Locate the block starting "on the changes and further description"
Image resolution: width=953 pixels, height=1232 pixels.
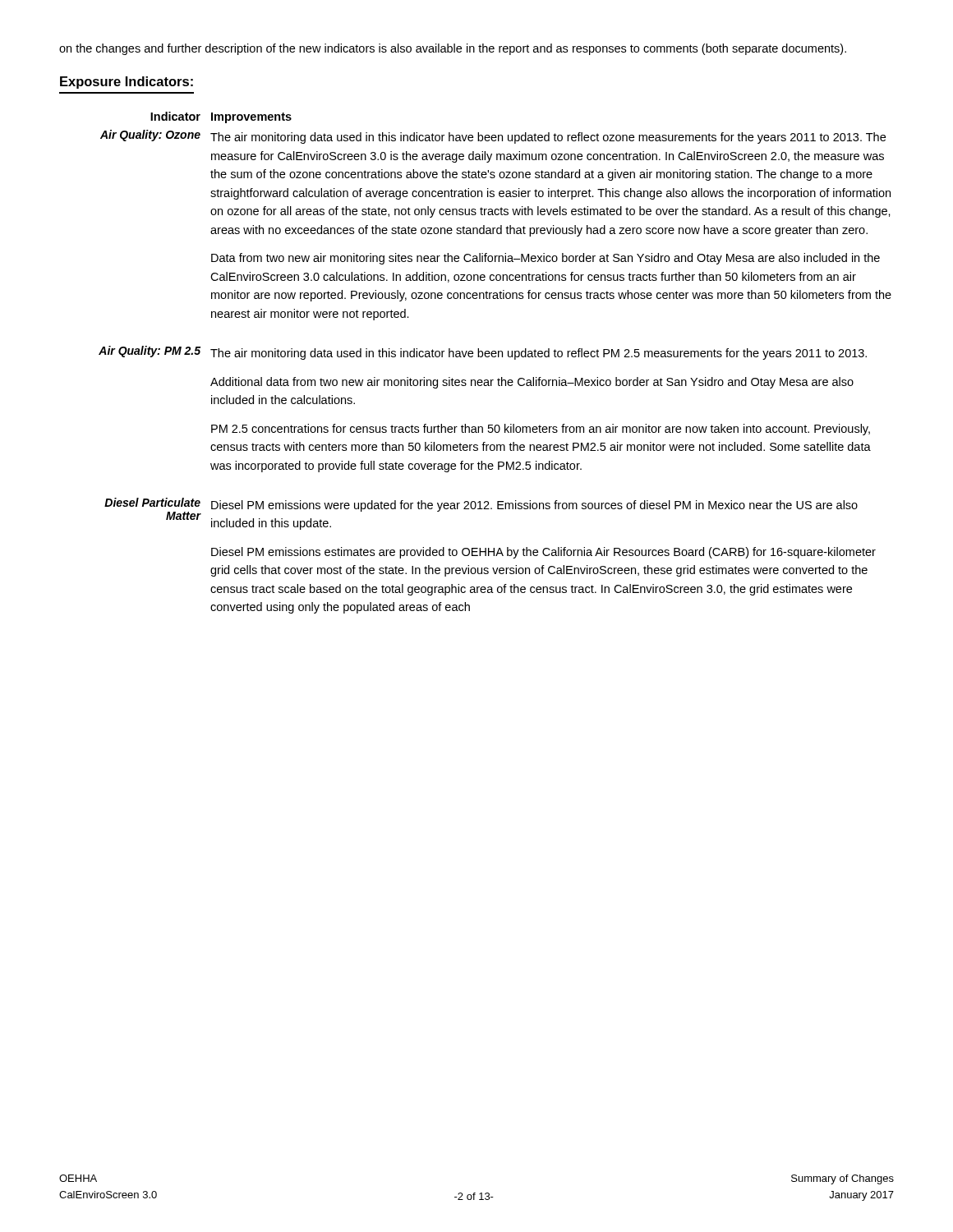coord(453,48)
